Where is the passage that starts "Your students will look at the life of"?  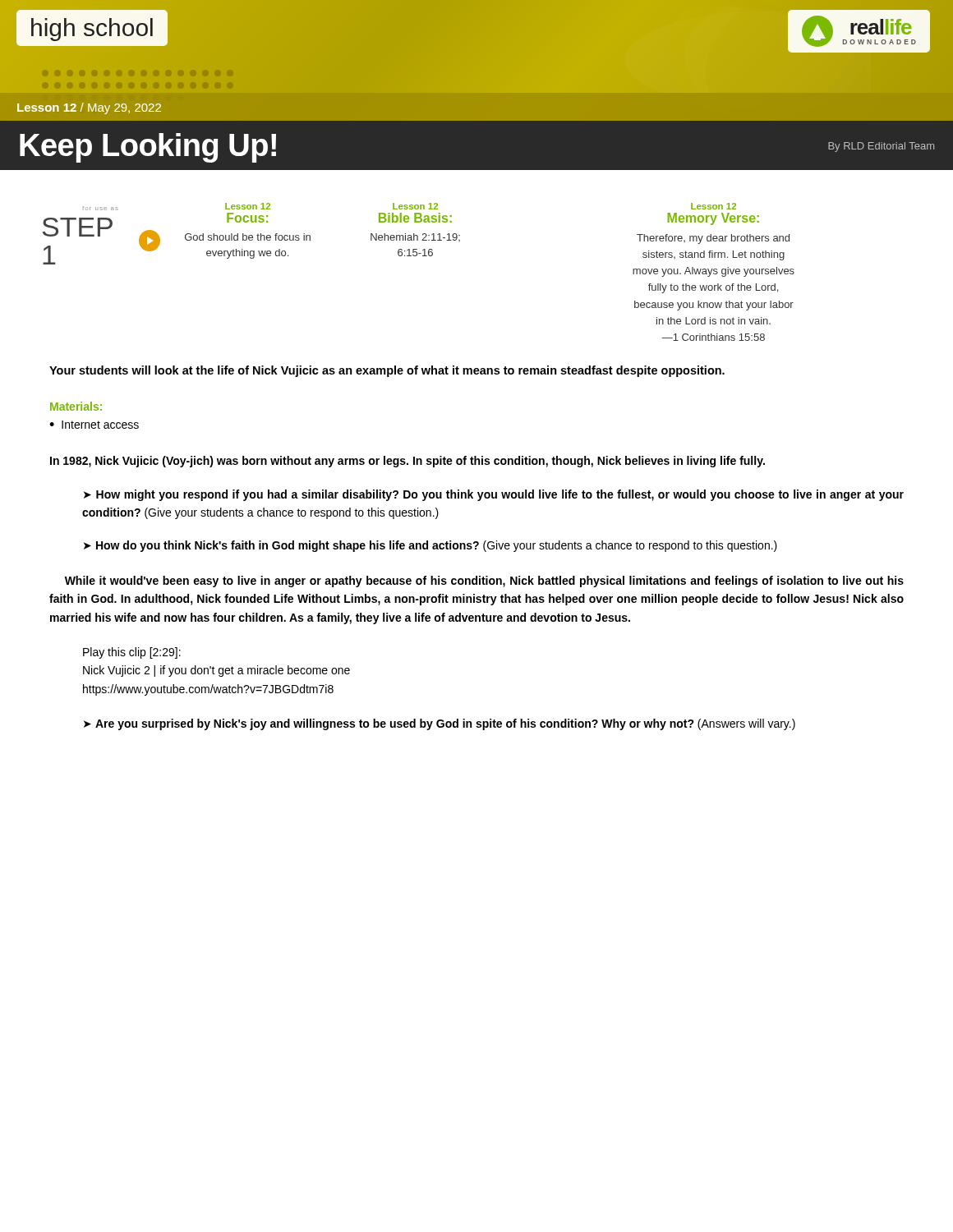[x=387, y=370]
